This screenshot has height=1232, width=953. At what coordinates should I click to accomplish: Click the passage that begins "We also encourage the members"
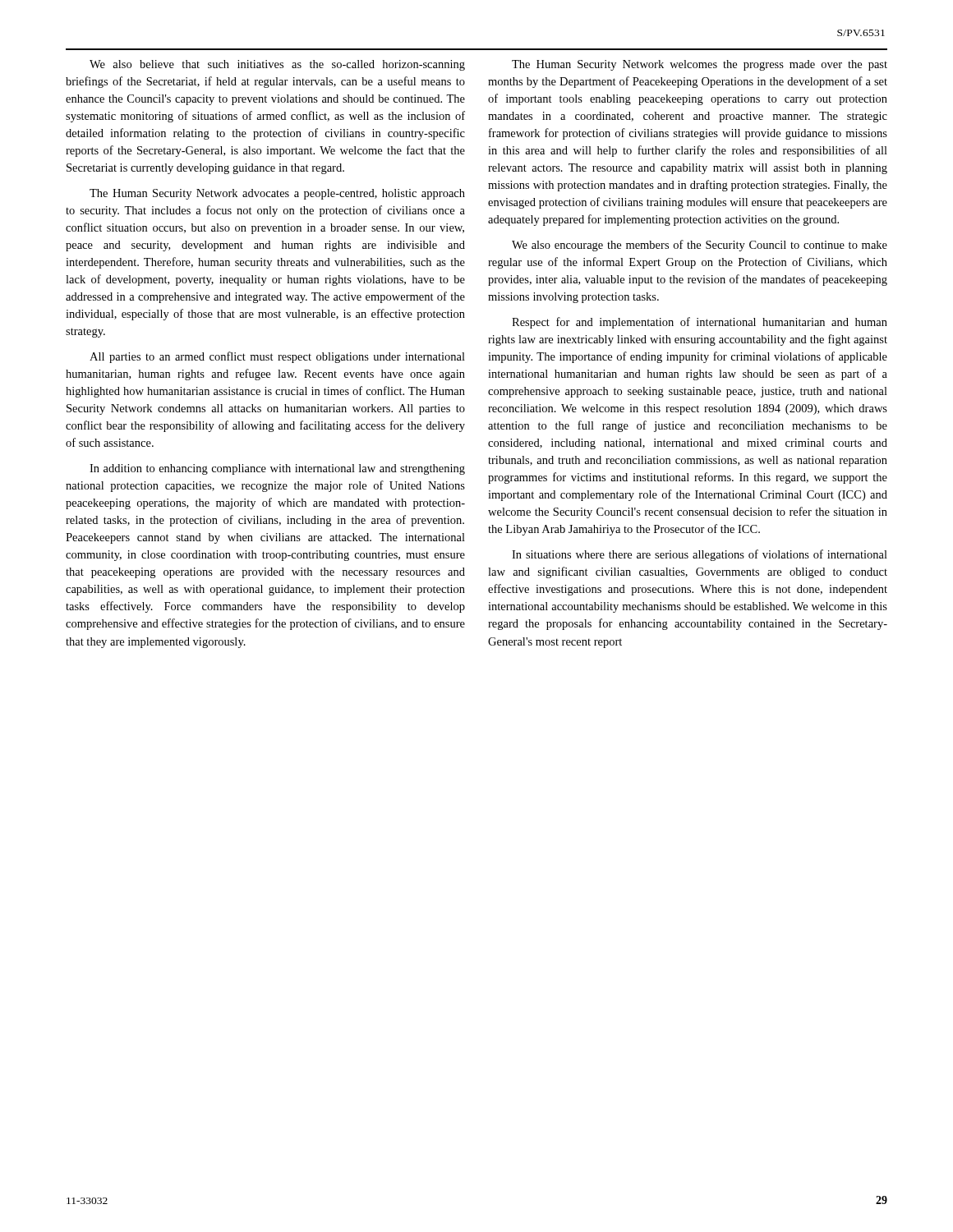(x=688, y=271)
